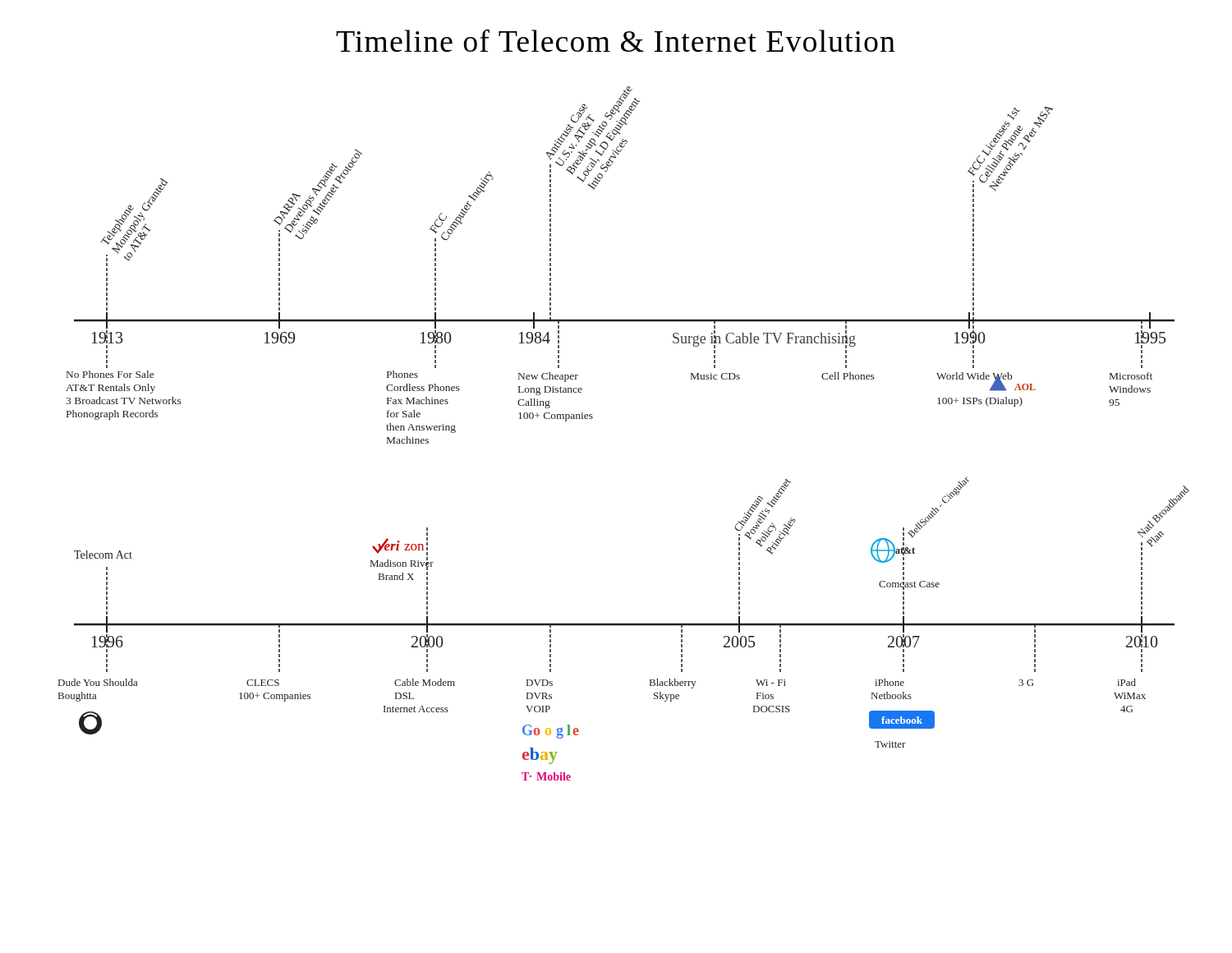Click the infographic
1232x953 pixels.
click(616, 501)
